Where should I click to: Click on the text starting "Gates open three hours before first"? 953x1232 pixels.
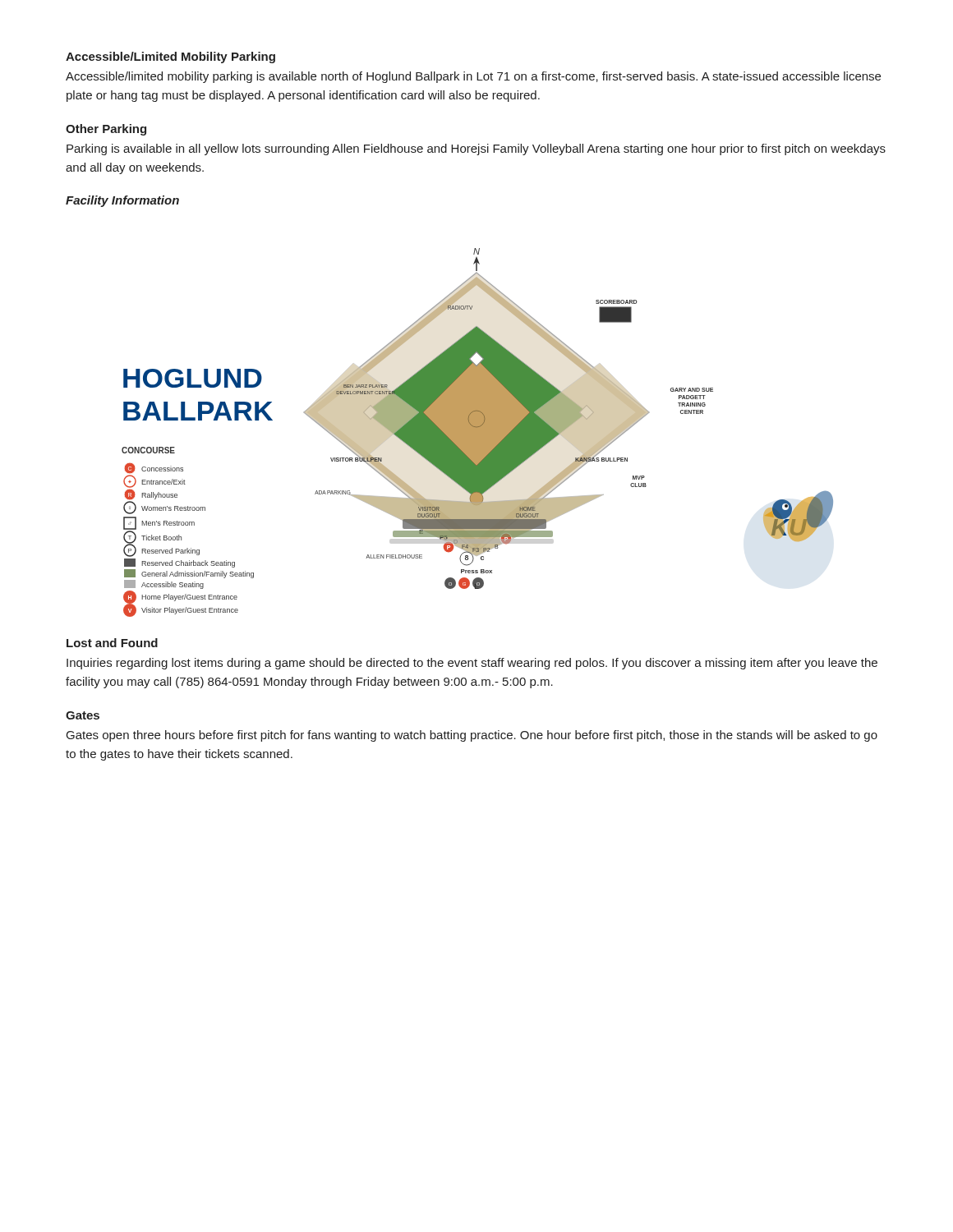[x=472, y=744]
